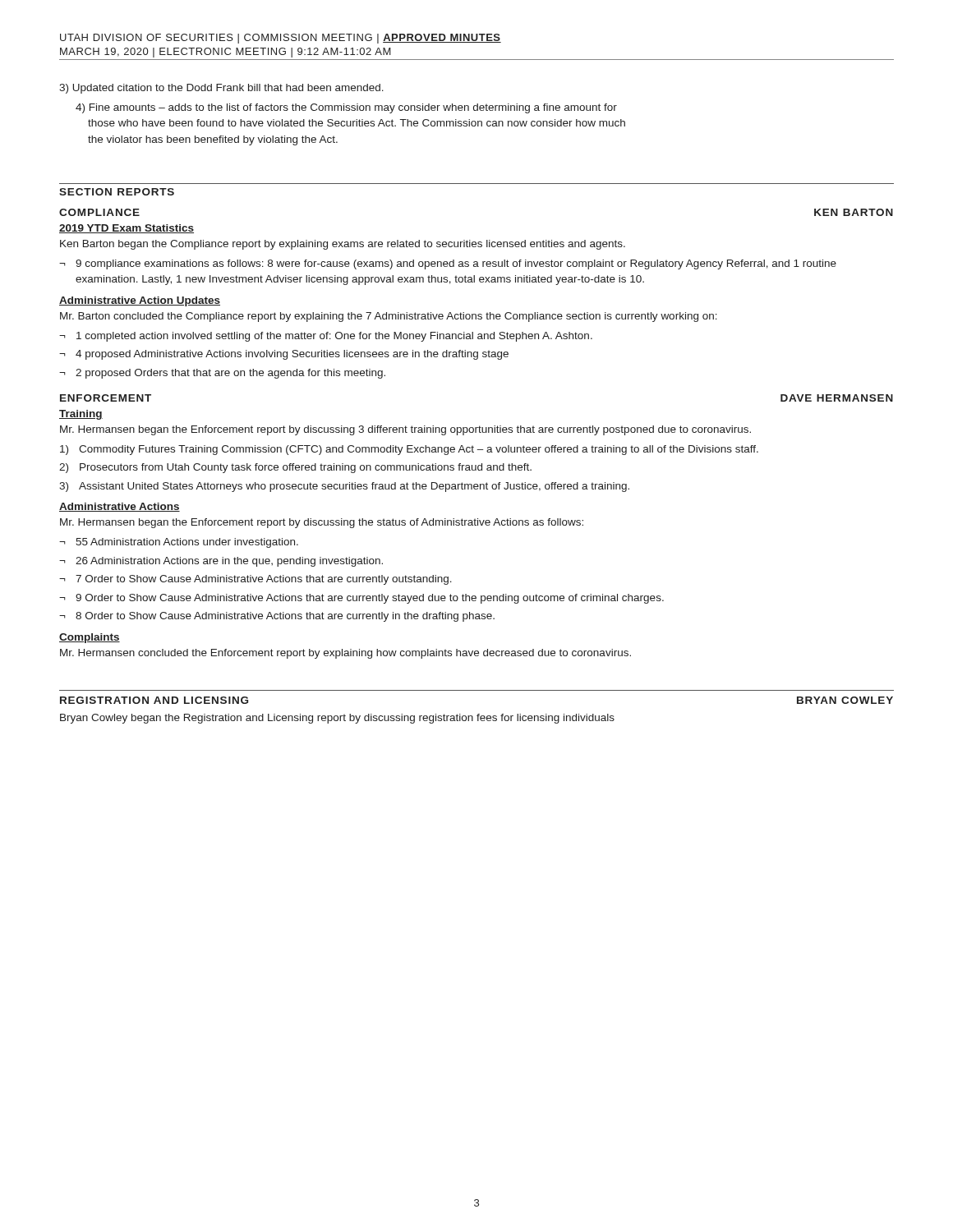953x1232 pixels.
Task: Find the block starting "BRYAN COWLEY"
Action: [x=845, y=701]
